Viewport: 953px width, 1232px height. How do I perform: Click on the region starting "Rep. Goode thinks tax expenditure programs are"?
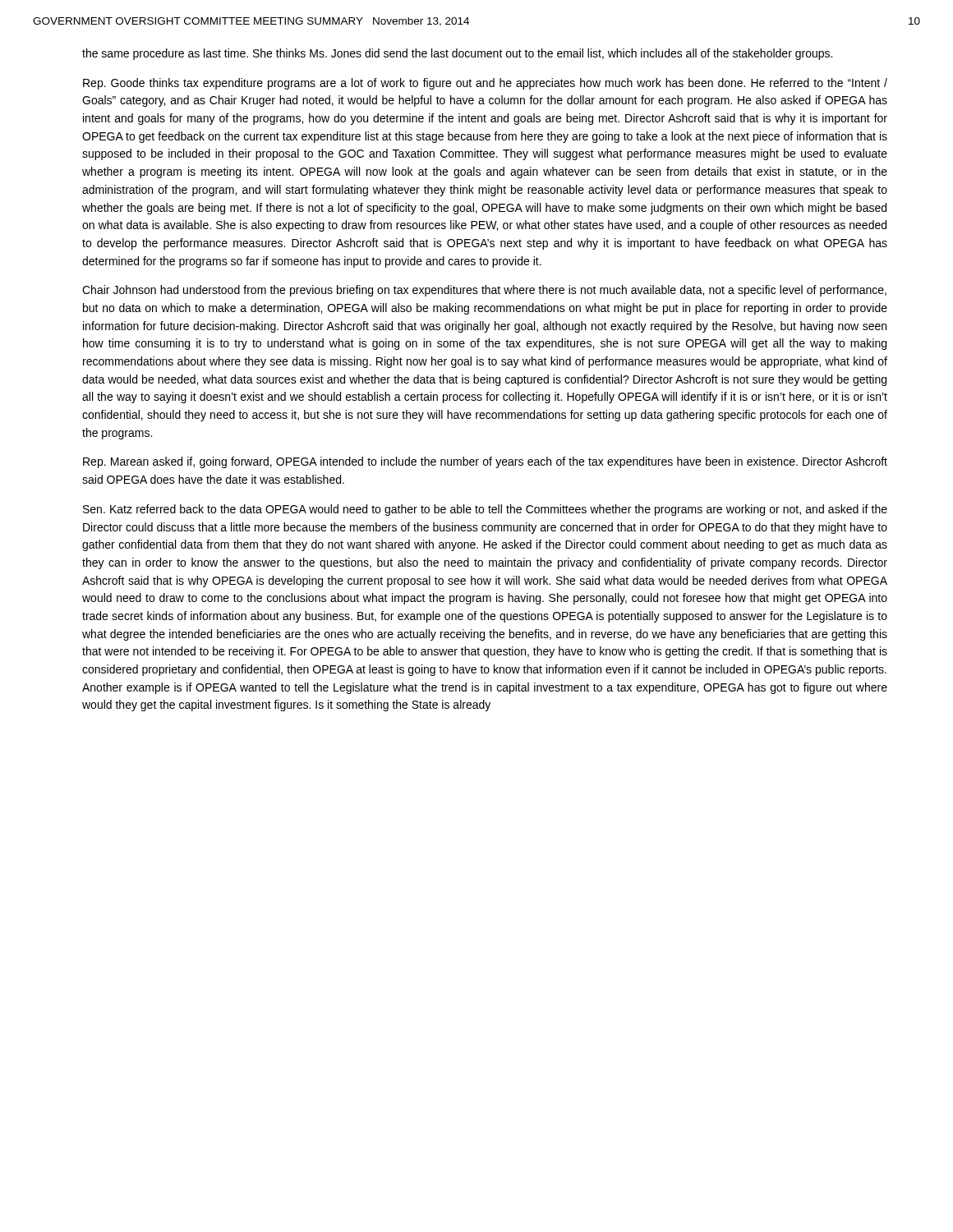tap(485, 172)
